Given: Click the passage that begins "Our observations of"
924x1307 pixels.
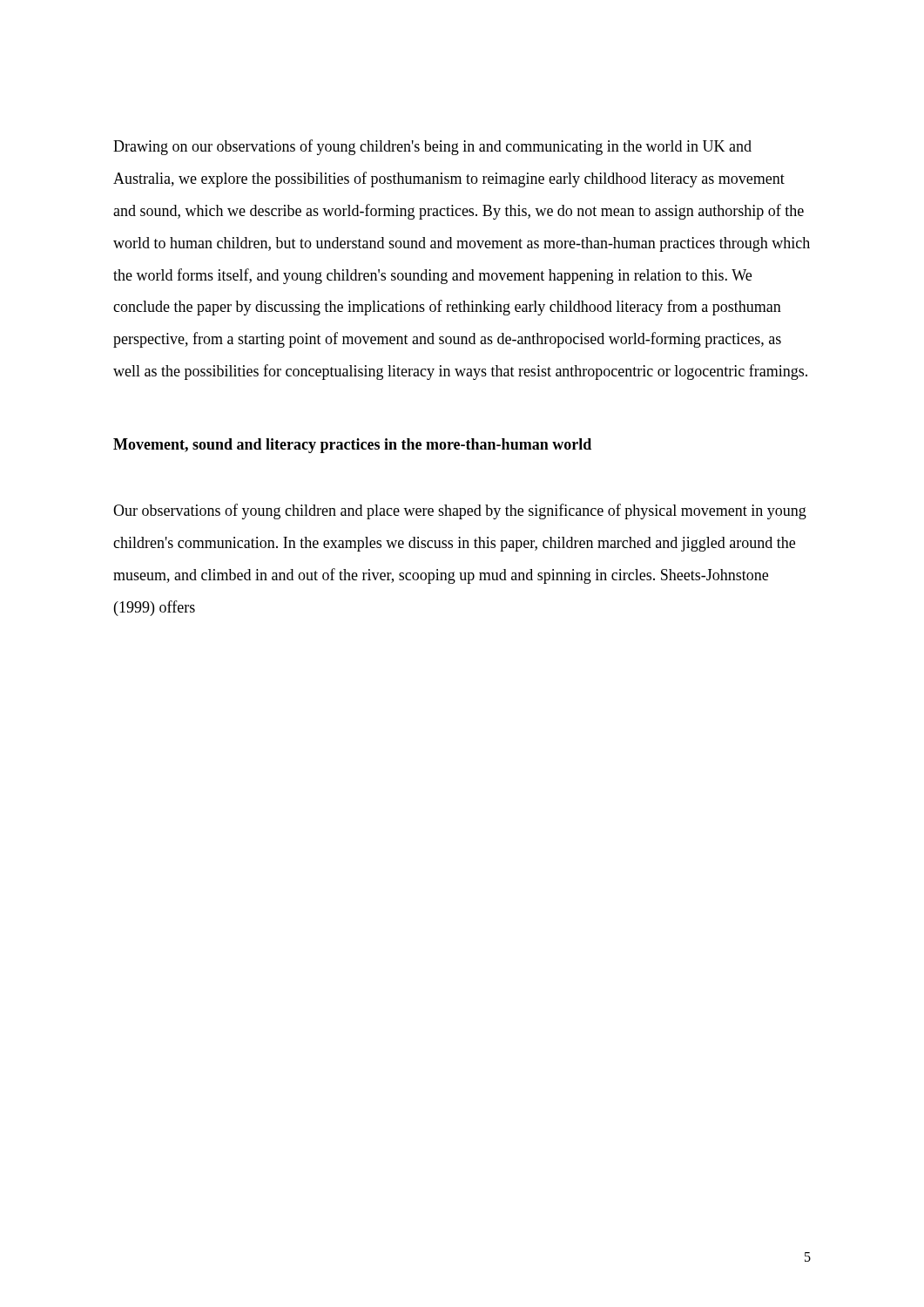Looking at the screenshot, I should click(460, 559).
